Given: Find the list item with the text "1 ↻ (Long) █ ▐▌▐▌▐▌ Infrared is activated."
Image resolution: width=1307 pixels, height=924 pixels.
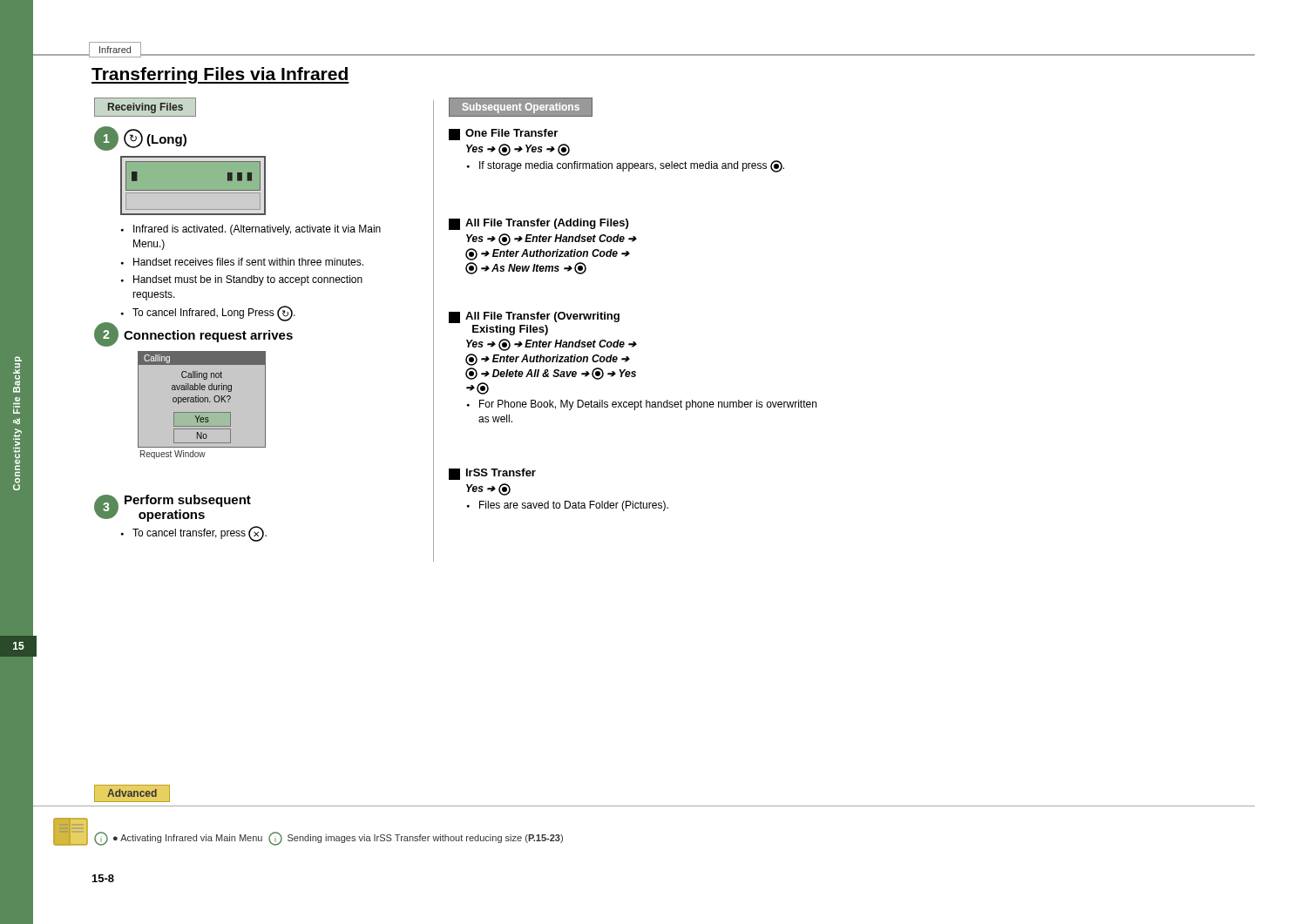Looking at the screenshot, I should click(251, 224).
